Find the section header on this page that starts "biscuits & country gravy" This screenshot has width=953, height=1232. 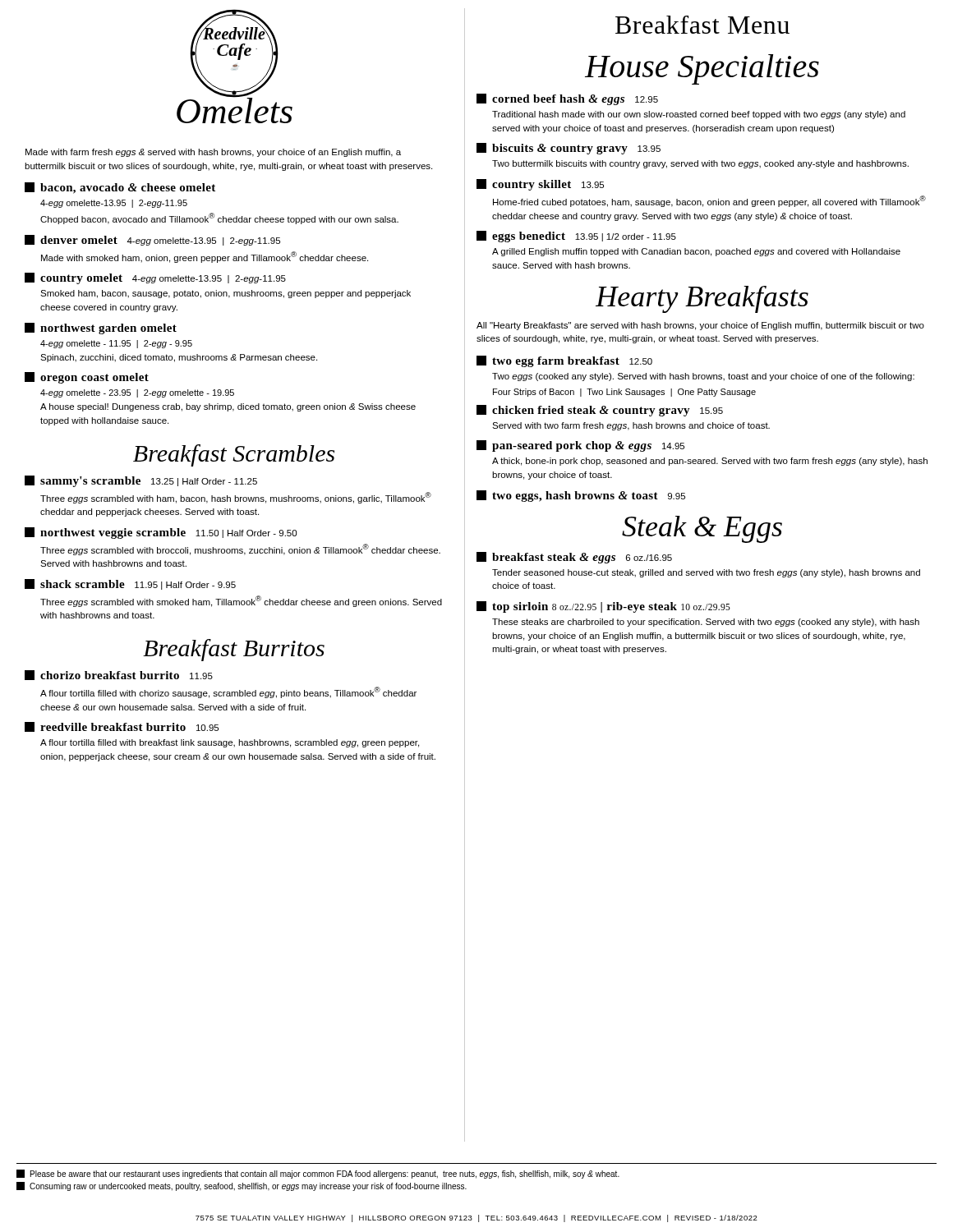tap(569, 149)
